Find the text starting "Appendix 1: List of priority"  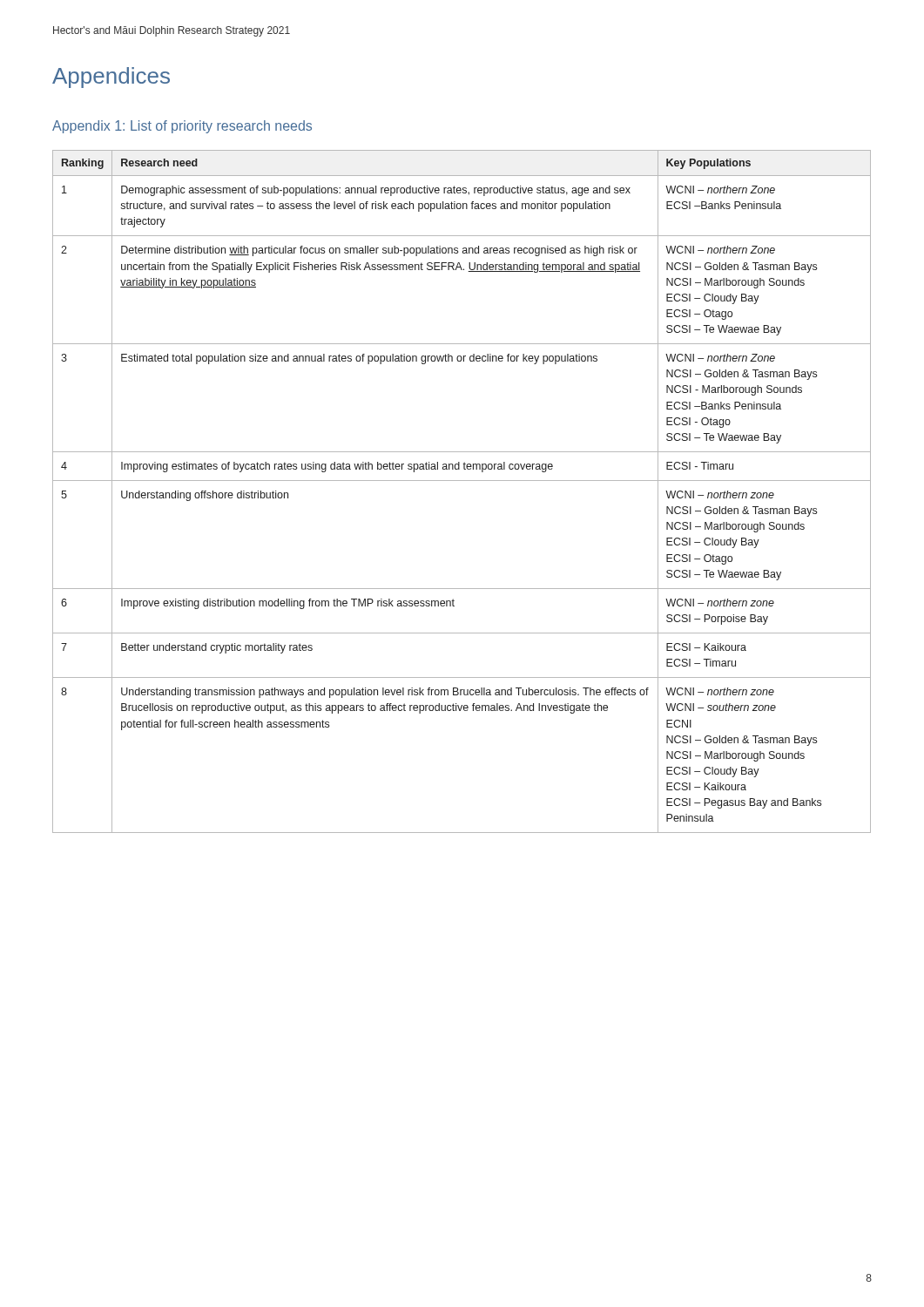(182, 126)
